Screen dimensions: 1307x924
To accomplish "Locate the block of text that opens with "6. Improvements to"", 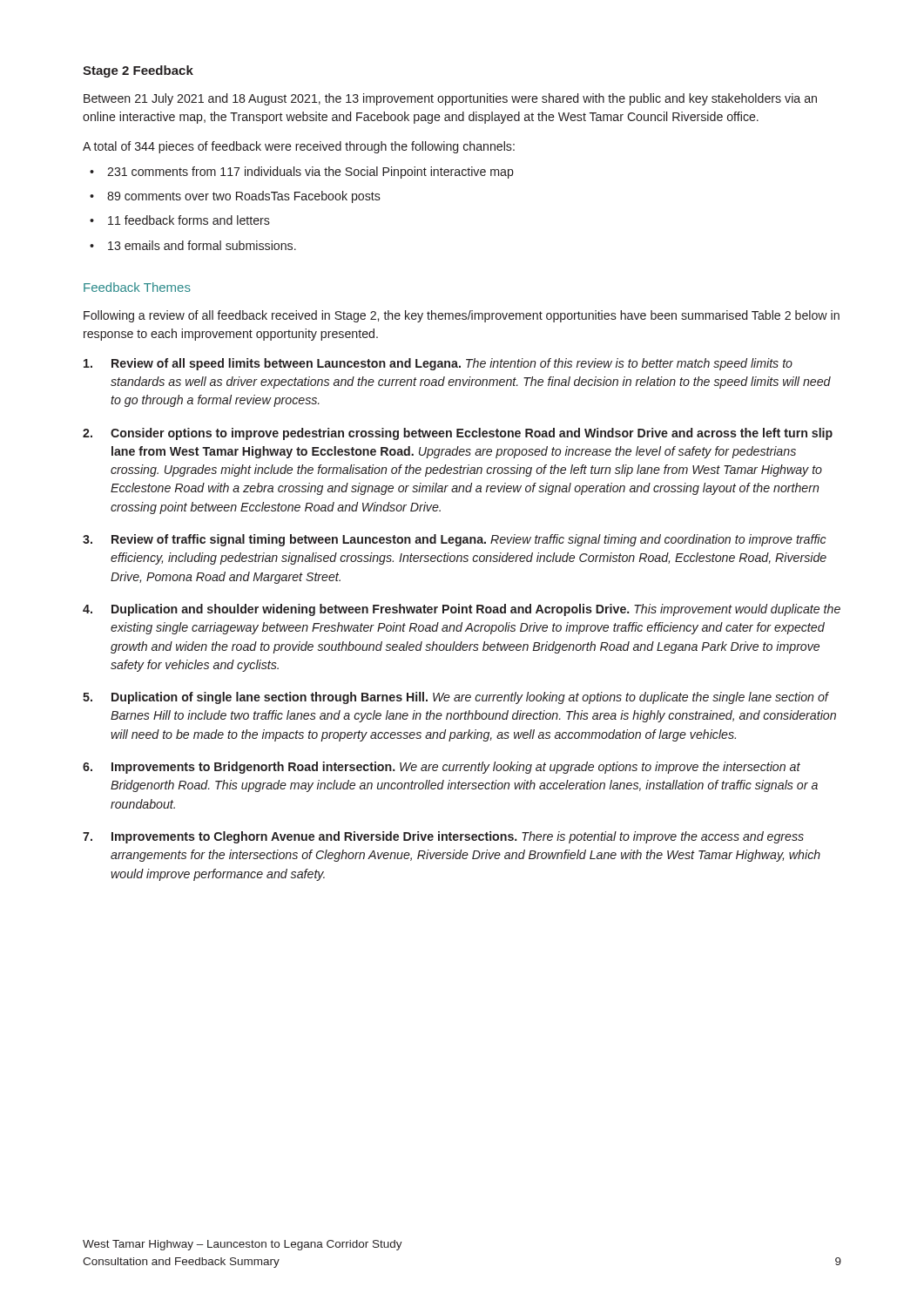I will click(x=462, y=786).
